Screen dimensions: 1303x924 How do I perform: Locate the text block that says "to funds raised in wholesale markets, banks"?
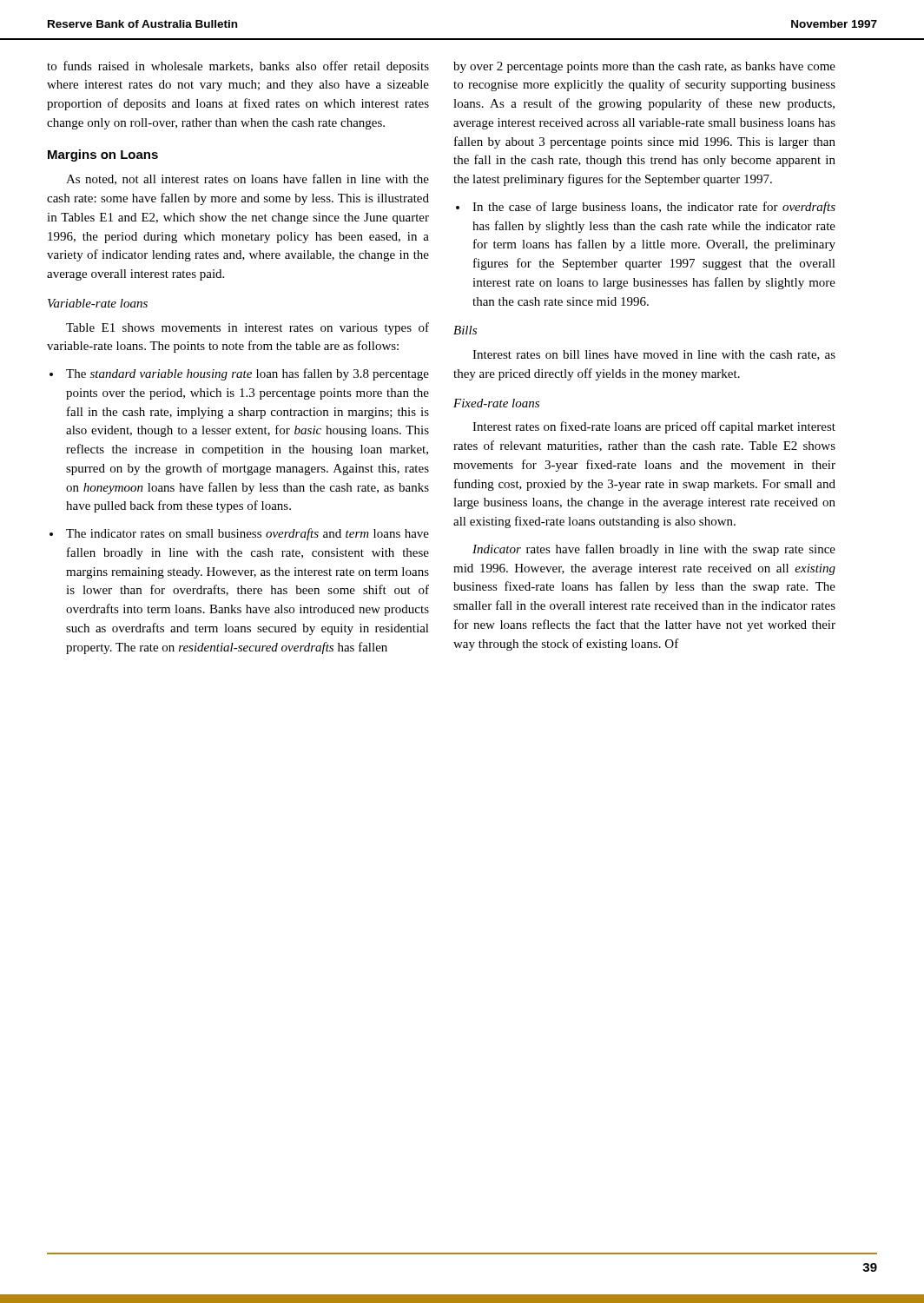click(238, 95)
